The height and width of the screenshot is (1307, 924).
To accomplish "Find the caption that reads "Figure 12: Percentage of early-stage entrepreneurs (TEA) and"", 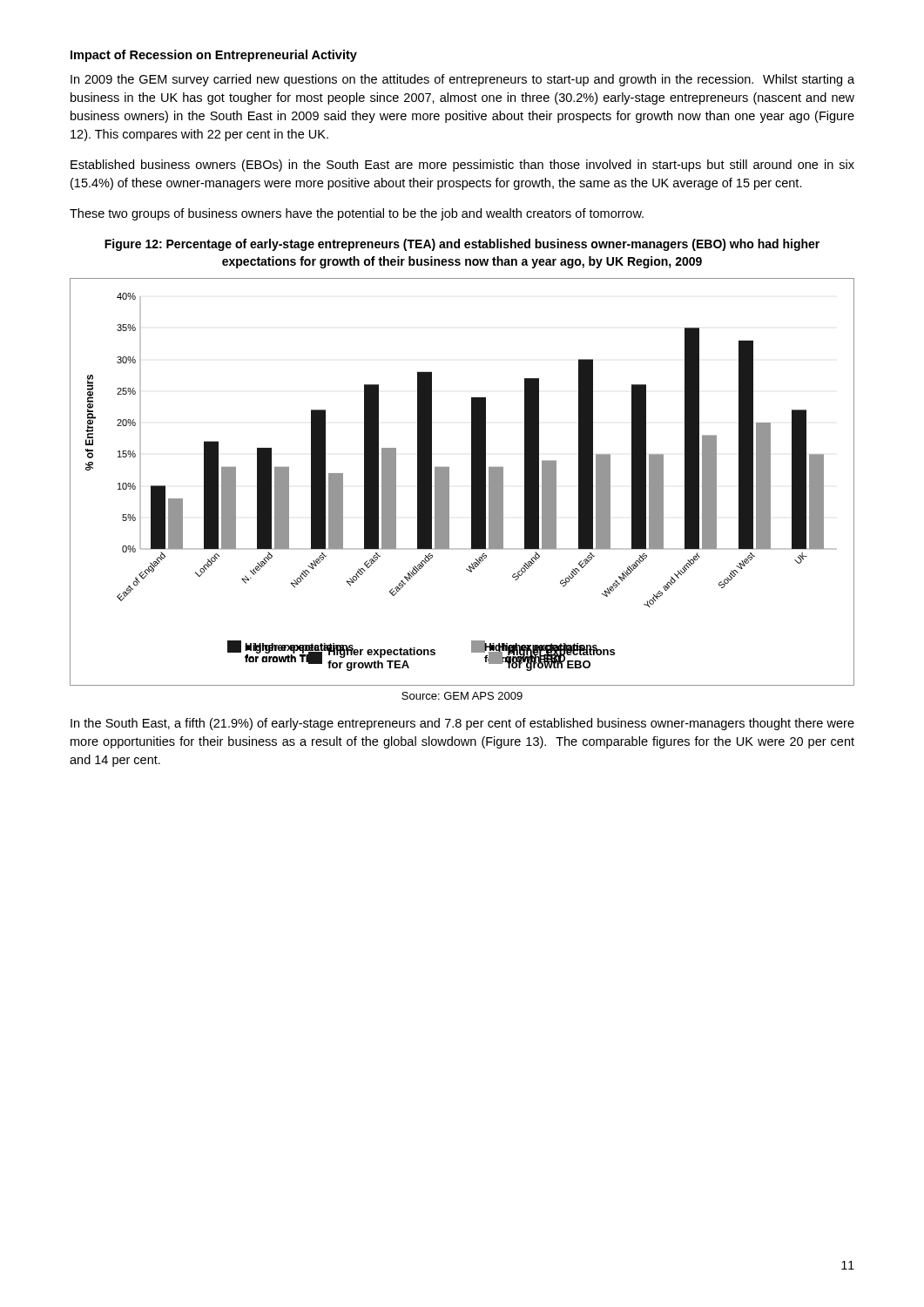I will 462,253.
